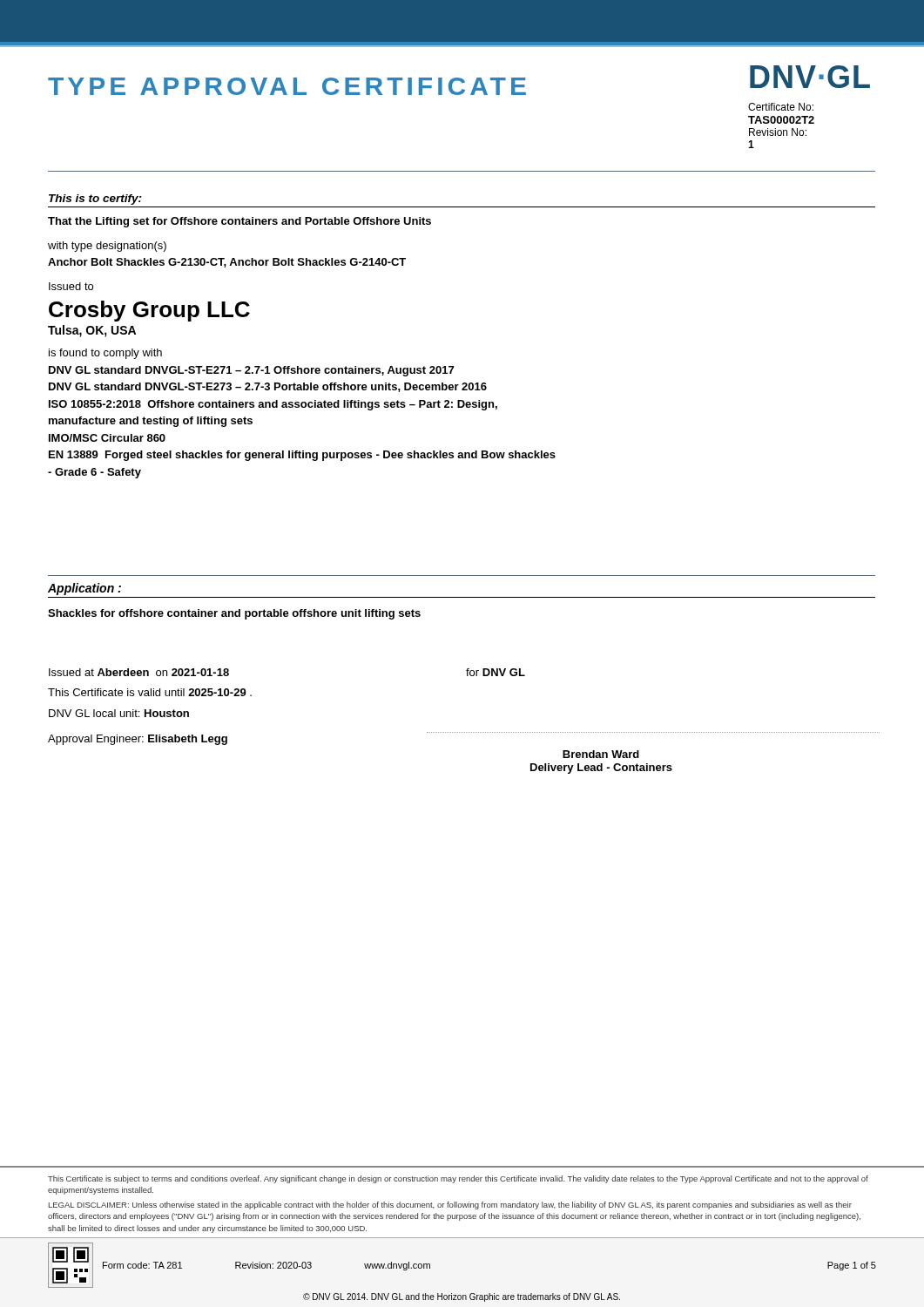The width and height of the screenshot is (924, 1307).
Task: Point to the block beginning "Brendan Ward Delivery Lead"
Action: pyautogui.click(x=601, y=761)
